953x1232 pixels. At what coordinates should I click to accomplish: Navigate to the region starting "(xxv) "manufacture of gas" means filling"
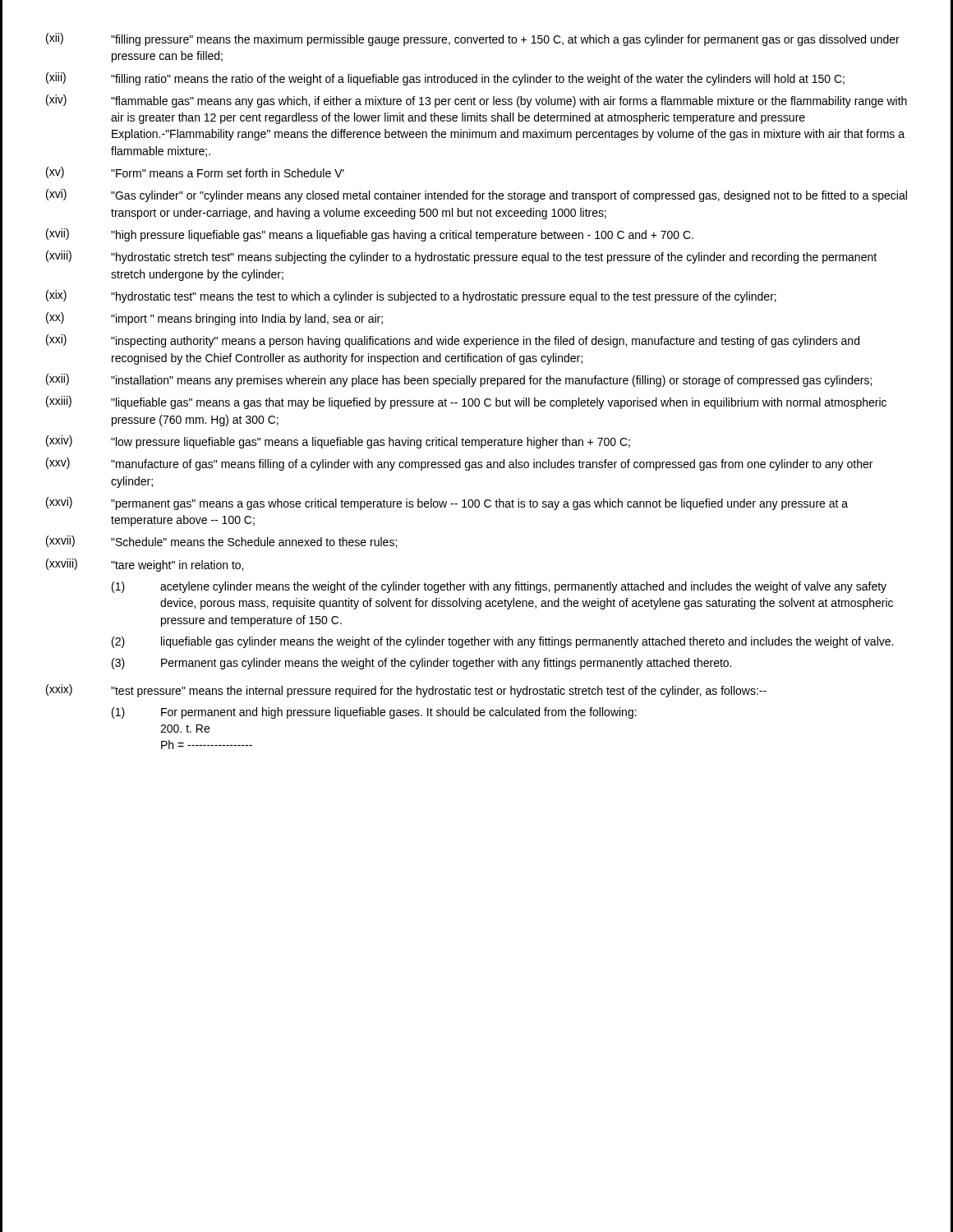click(x=476, y=473)
